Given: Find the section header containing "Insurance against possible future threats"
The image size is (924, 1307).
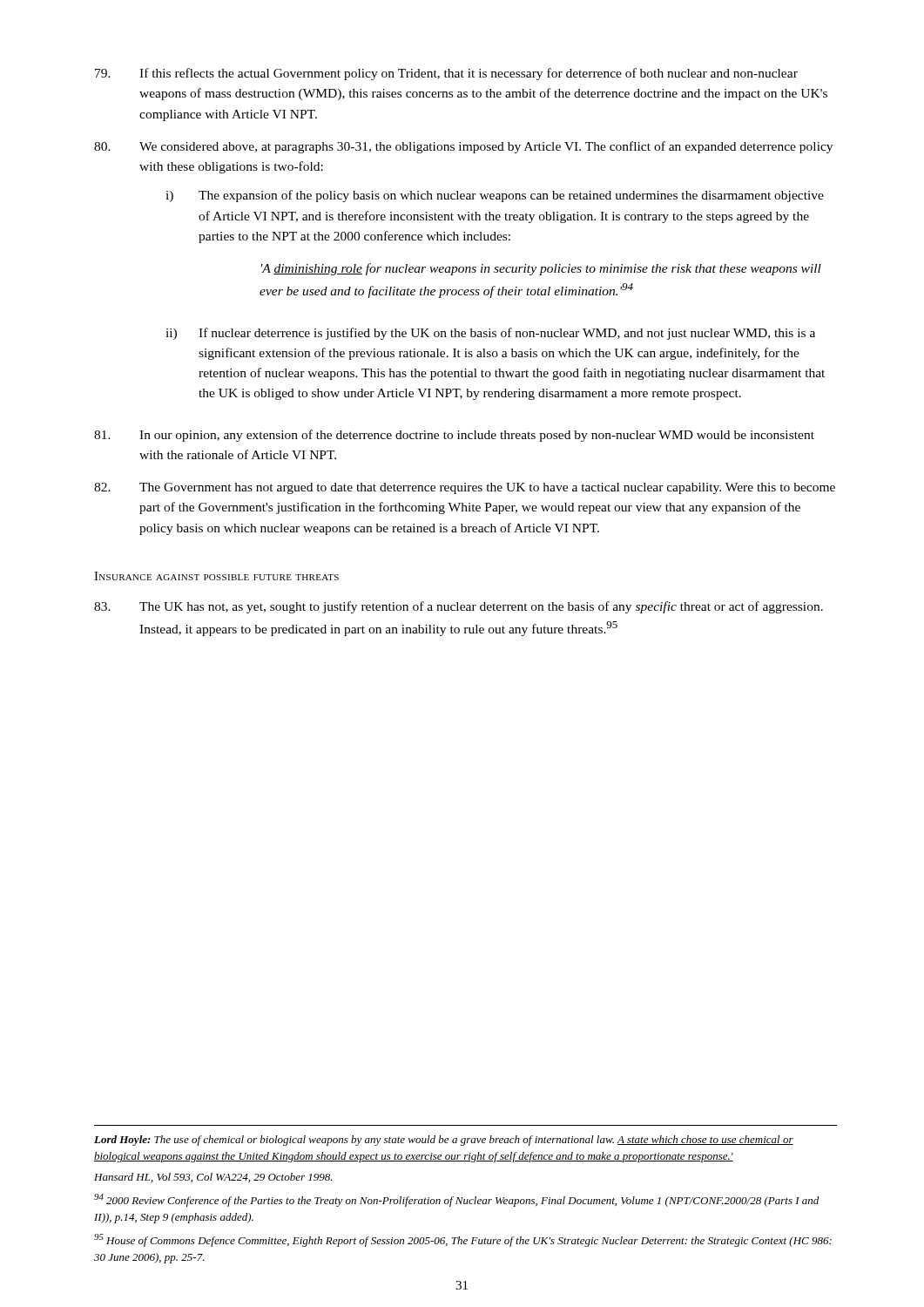Looking at the screenshot, I should [217, 576].
